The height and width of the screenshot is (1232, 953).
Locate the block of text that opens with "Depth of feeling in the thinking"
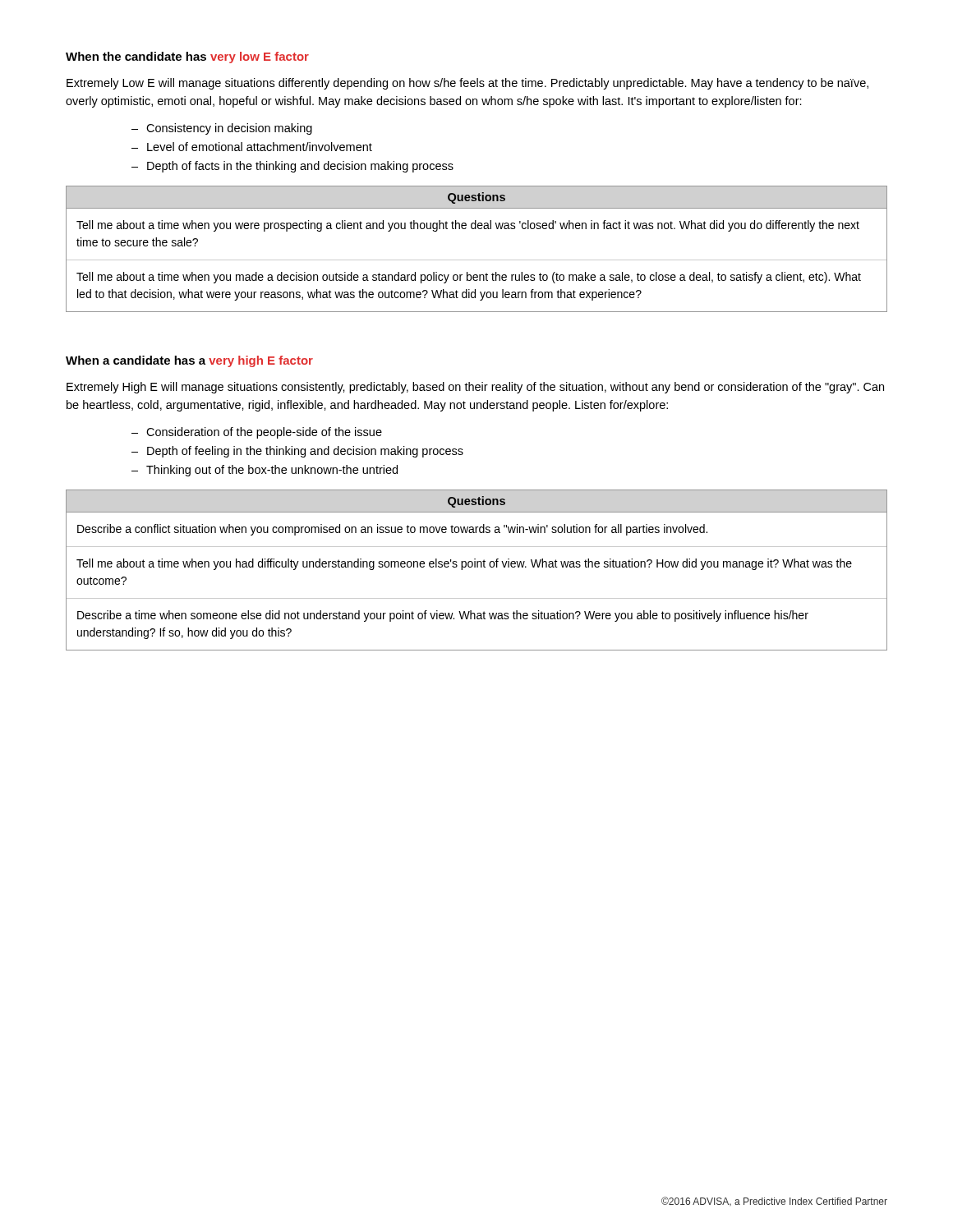tap(305, 451)
